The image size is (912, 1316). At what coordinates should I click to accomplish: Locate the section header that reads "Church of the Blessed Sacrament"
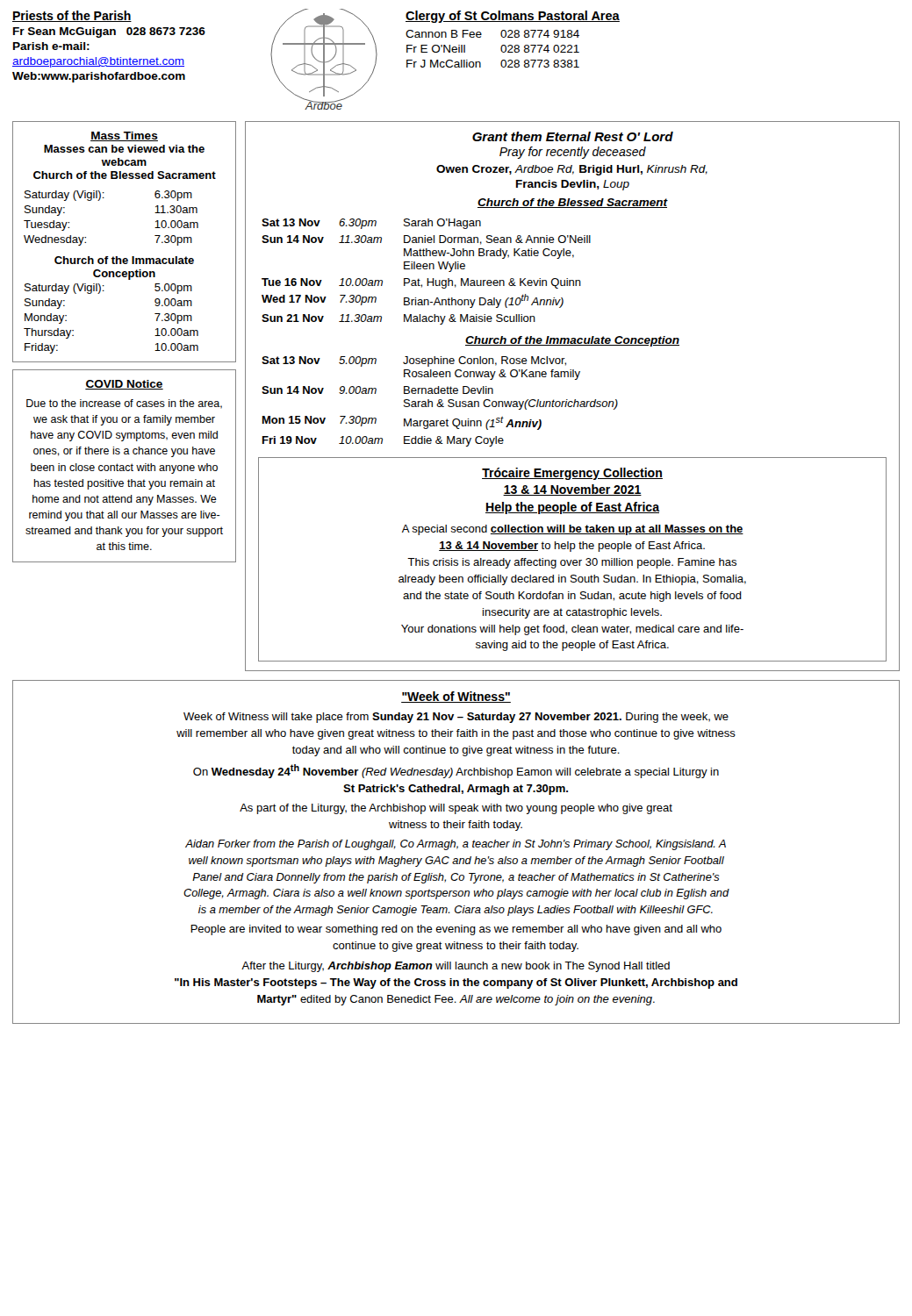572,202
